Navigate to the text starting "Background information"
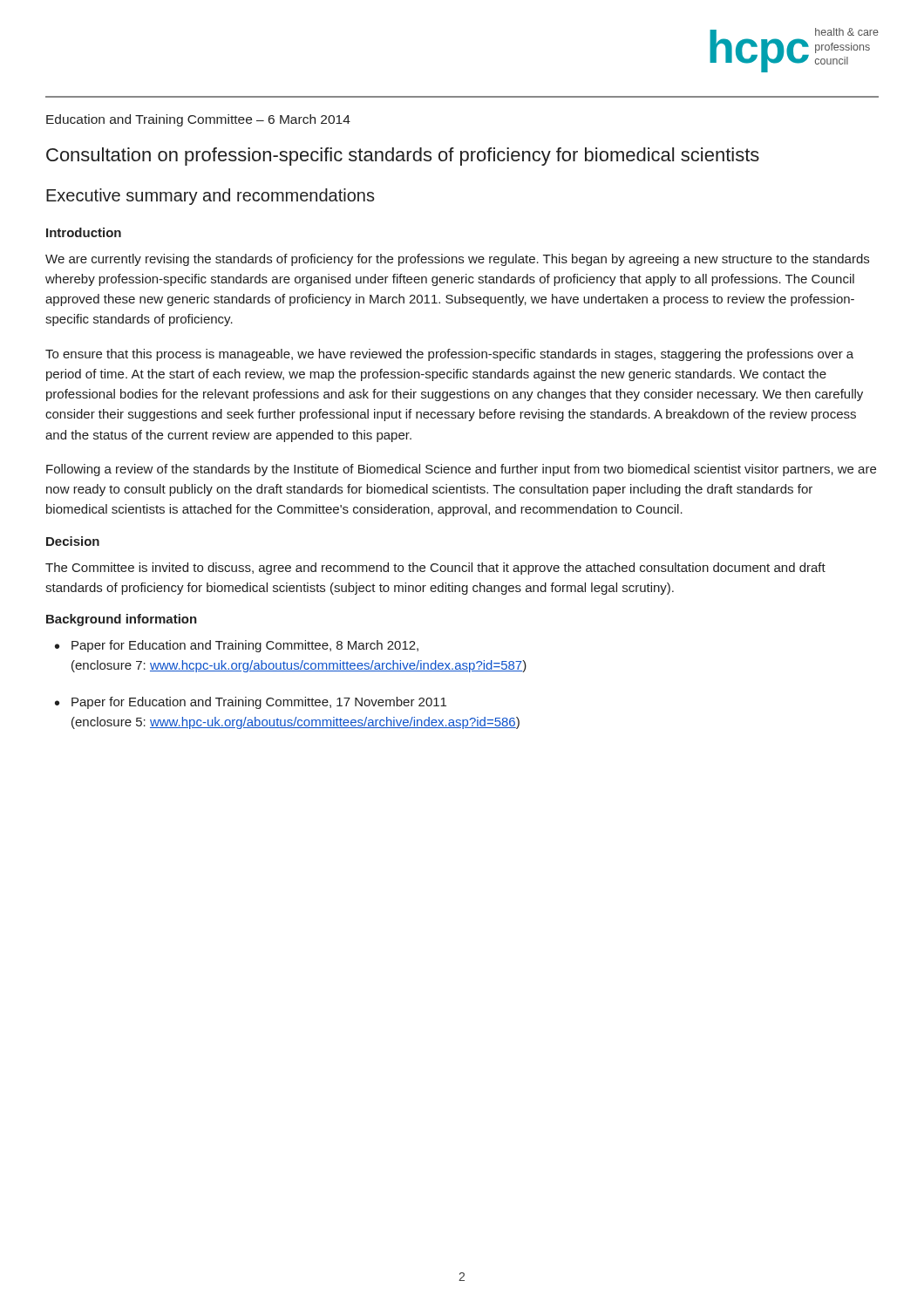Screen dimensions: 1308x924 click(x=121, y=619)
